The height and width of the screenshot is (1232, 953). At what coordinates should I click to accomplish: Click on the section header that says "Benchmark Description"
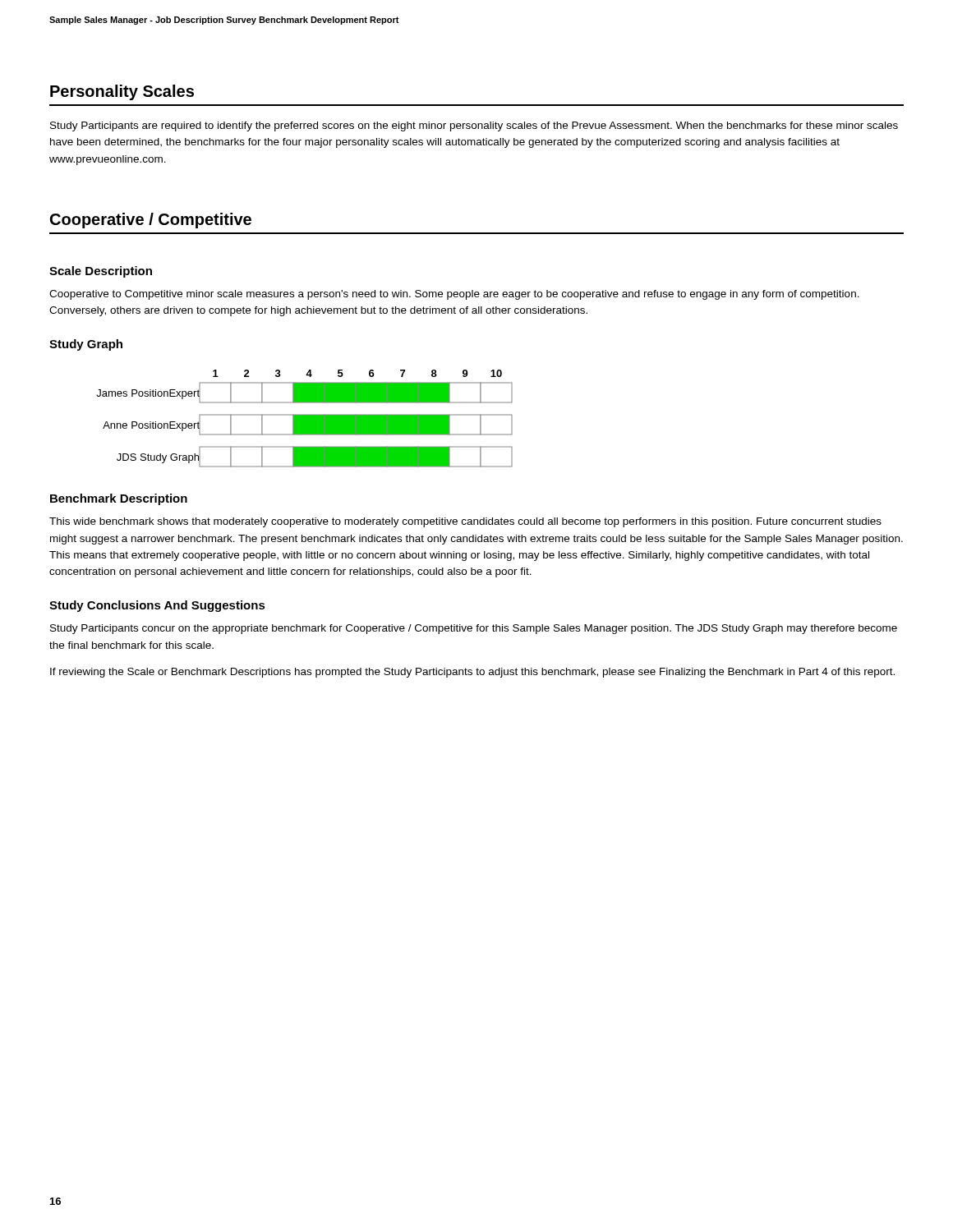pos(119,499)
